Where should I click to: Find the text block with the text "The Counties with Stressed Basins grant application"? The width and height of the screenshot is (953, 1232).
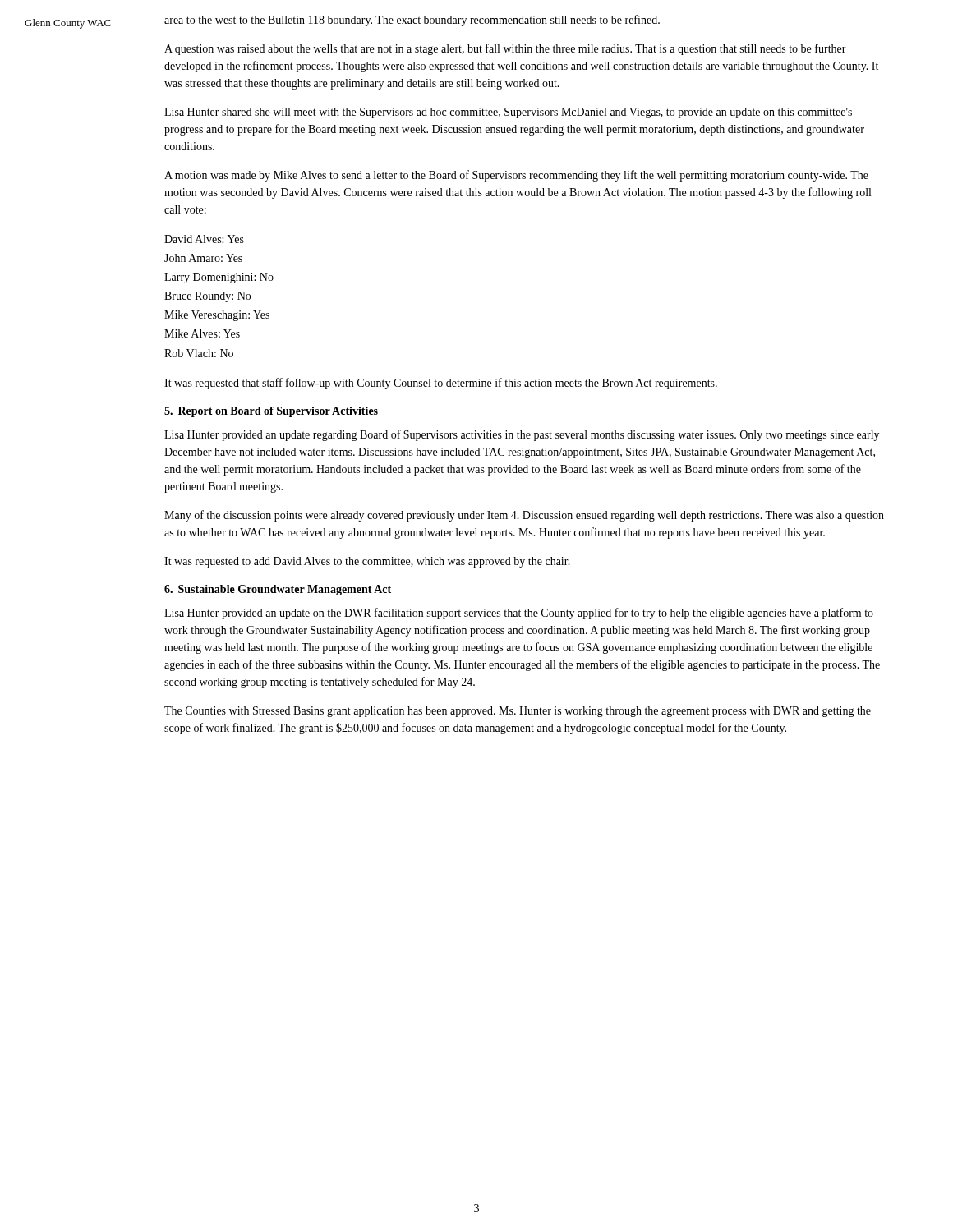(518, 719)
